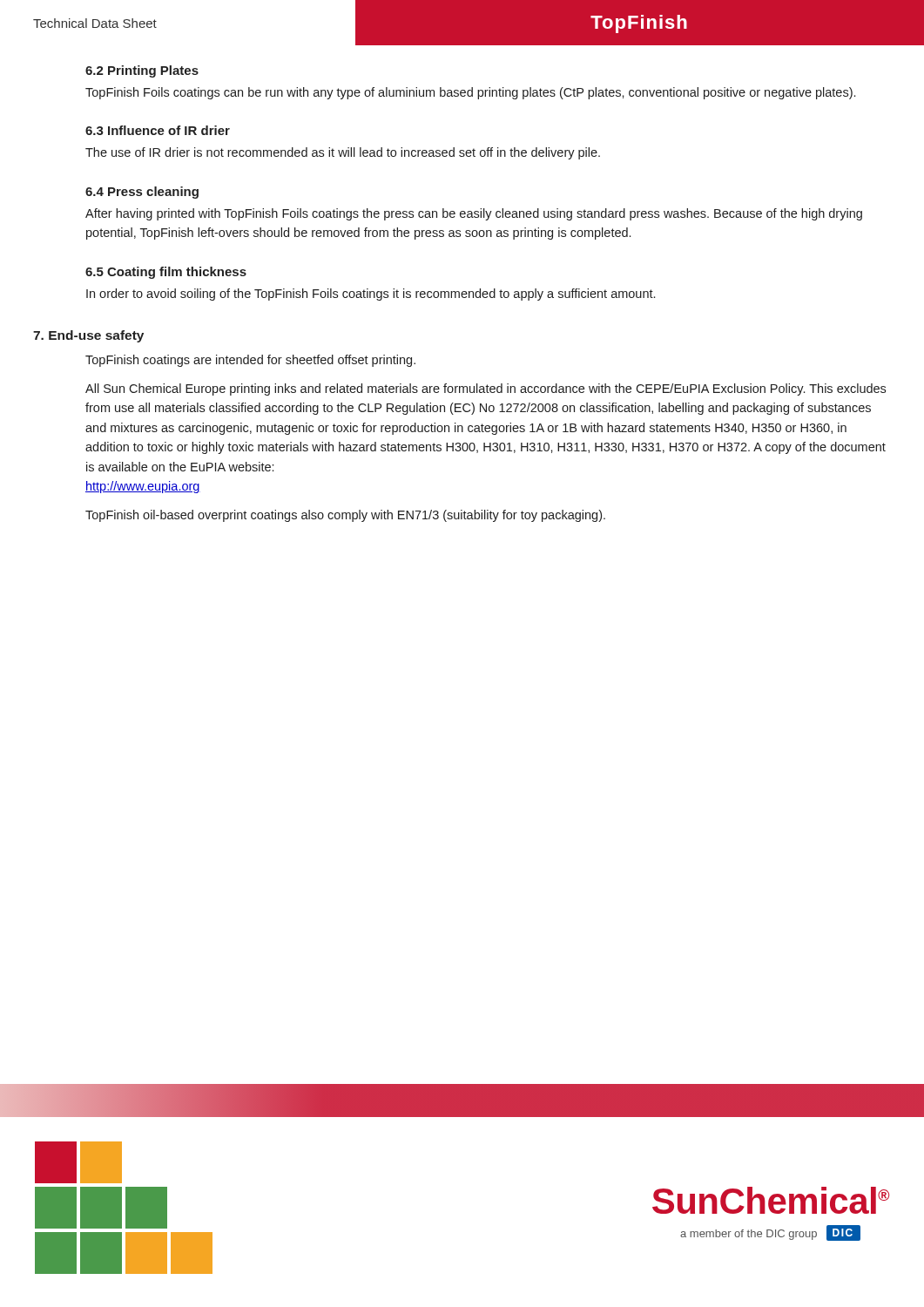924x1307 pixels.
Task: Point to the passage starting "7. End-use safety"
Action: tap(89, 335)
